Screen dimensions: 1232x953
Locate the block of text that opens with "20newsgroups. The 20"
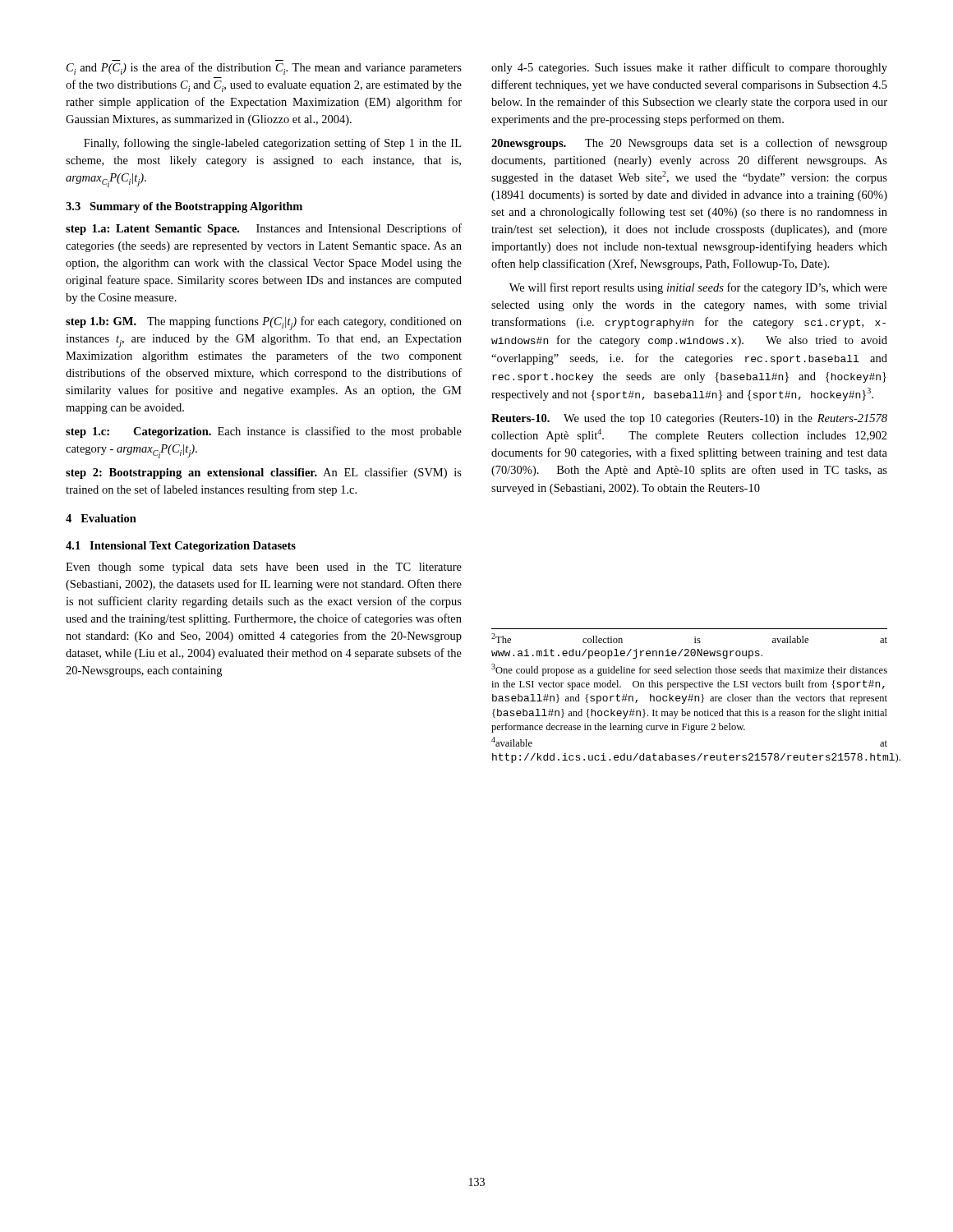pos(689,204)
